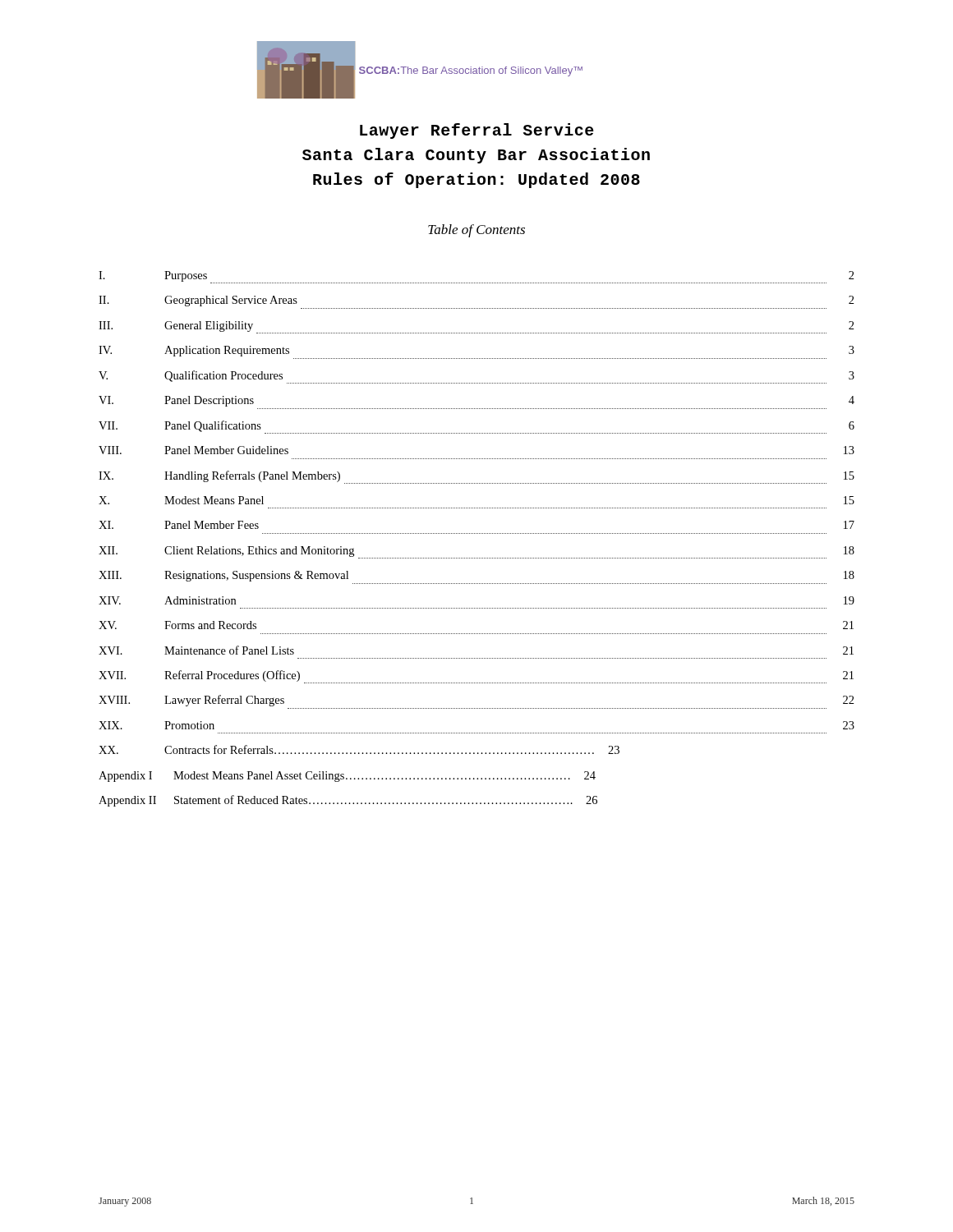Screen dimensions: 1232x953
Task: Click where it says "XI. Panel Member Fees 17"
Action: tap(476, 525)
